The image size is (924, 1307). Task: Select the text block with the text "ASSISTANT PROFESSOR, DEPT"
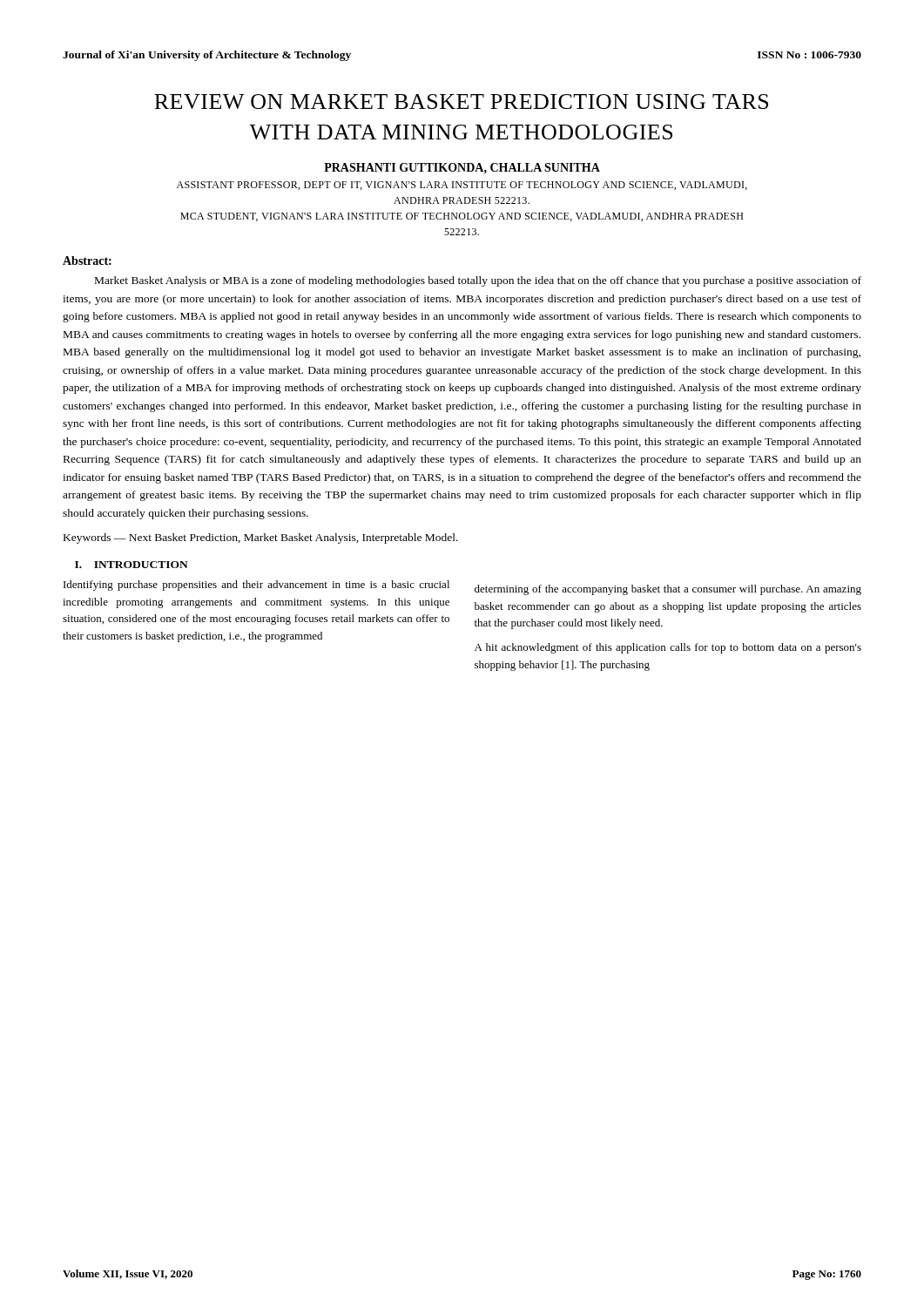pos(462,185)
